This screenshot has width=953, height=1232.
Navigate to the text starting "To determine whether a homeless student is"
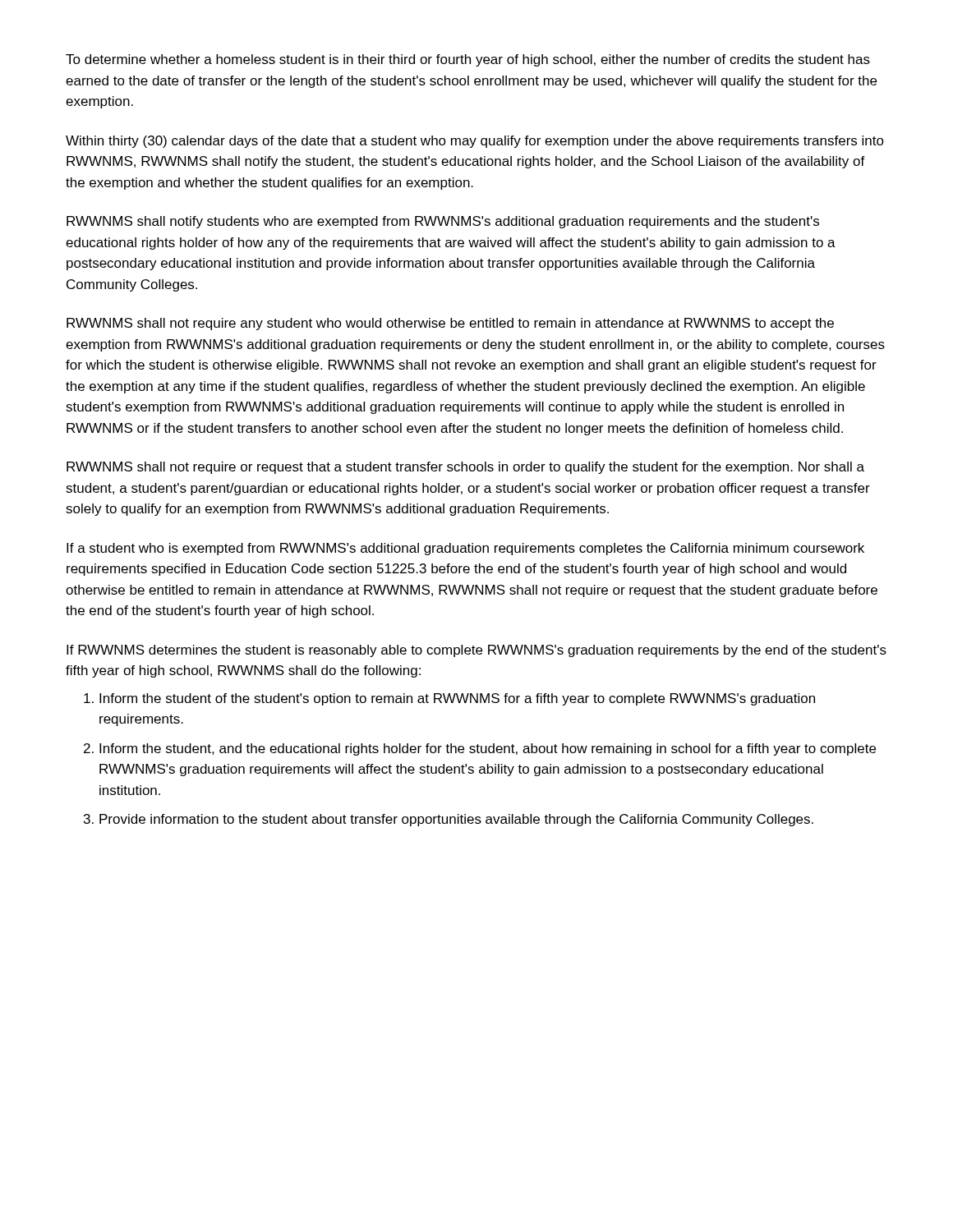point(472,81)
